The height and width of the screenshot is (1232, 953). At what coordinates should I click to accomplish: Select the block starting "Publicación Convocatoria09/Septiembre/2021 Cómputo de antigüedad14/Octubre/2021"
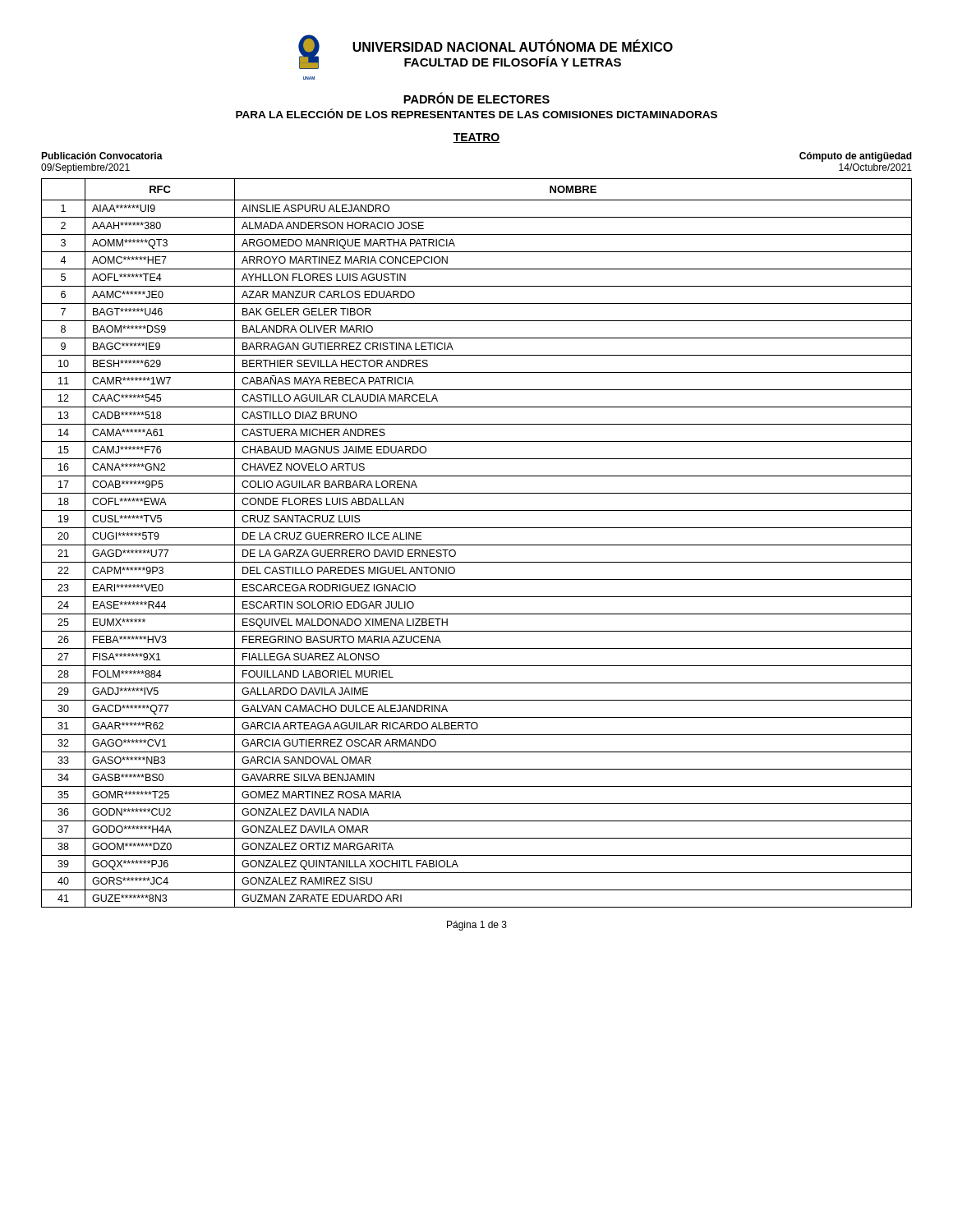click(106, 157)
